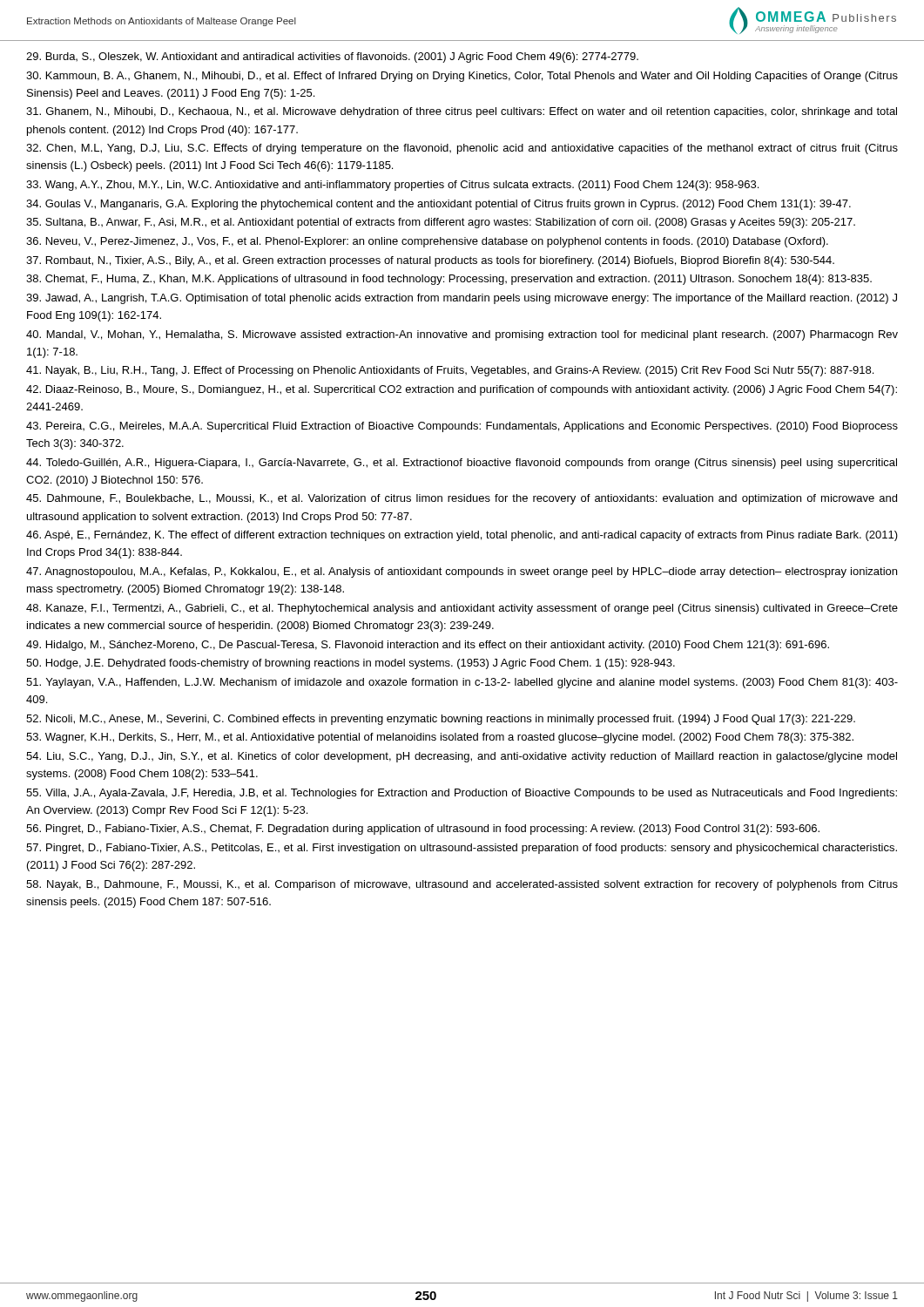The width and height of the screenshot is (924, 1307).
Task: Locate the text block starting "35. Sultana, B., Anwar,"
Action: coord(441,222)
